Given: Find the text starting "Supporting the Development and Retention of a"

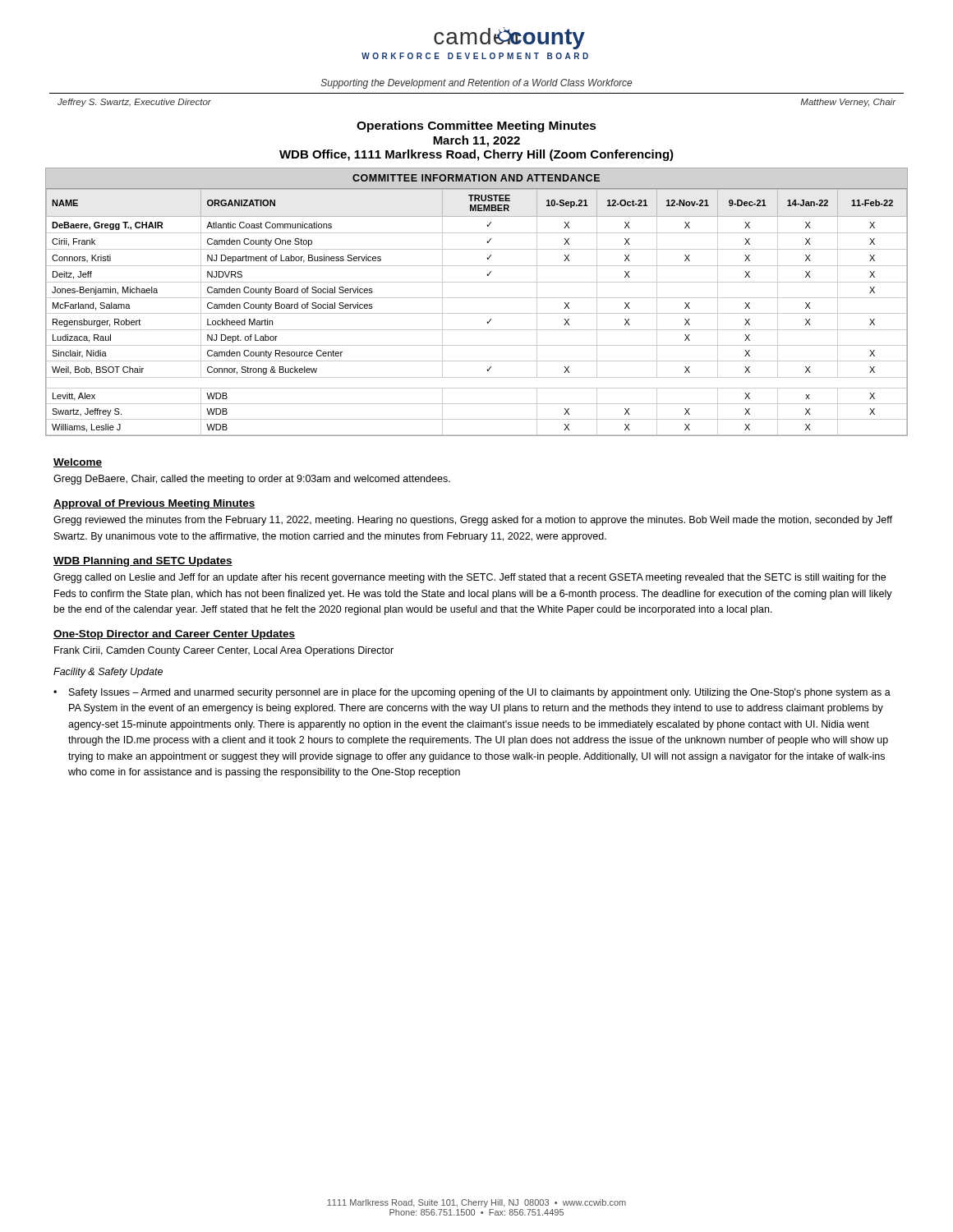Looking at the screenshot, I should [x=476, y=83].
